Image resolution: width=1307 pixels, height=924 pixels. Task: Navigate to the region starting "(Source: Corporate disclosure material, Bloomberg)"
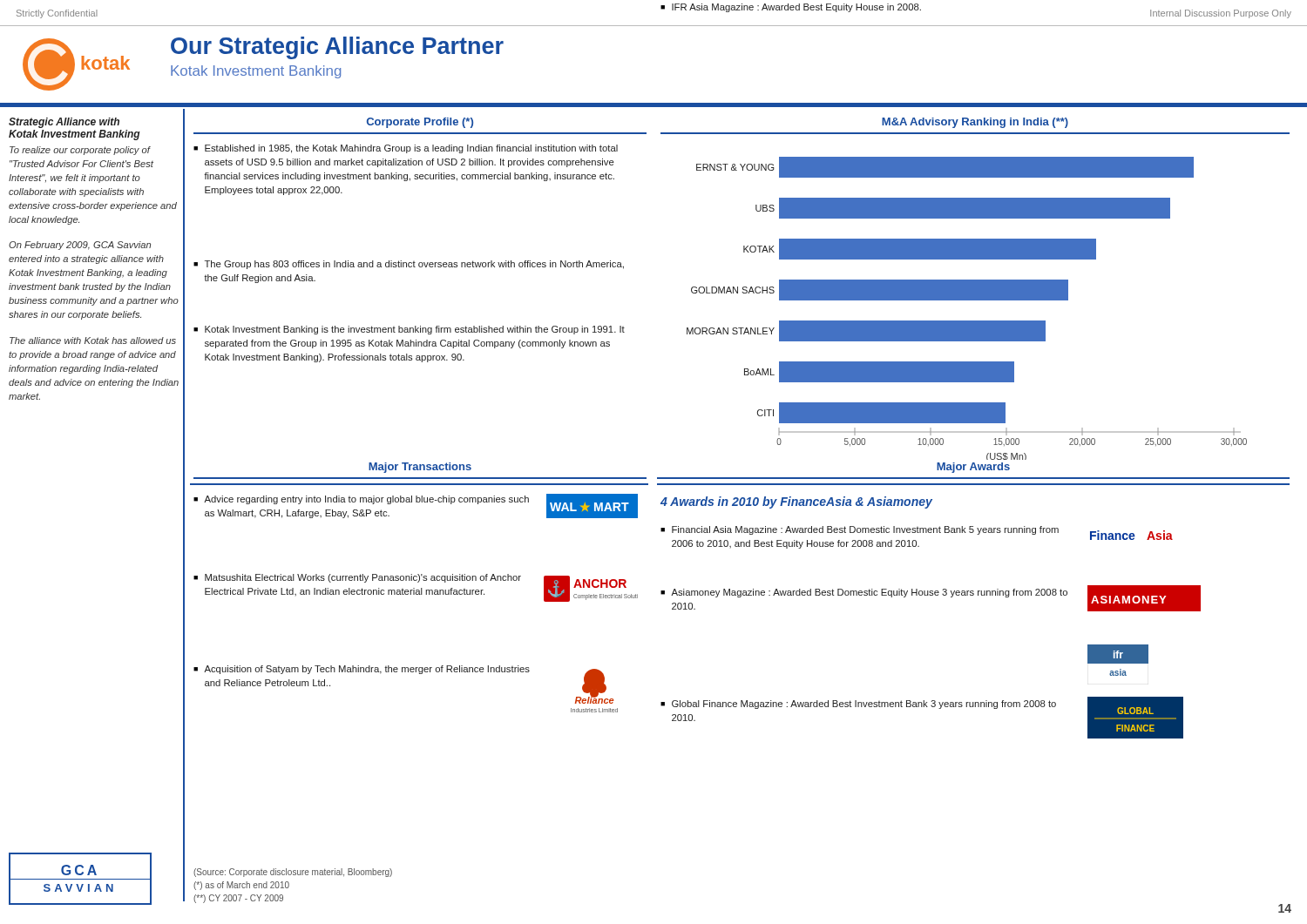(293, 885)
